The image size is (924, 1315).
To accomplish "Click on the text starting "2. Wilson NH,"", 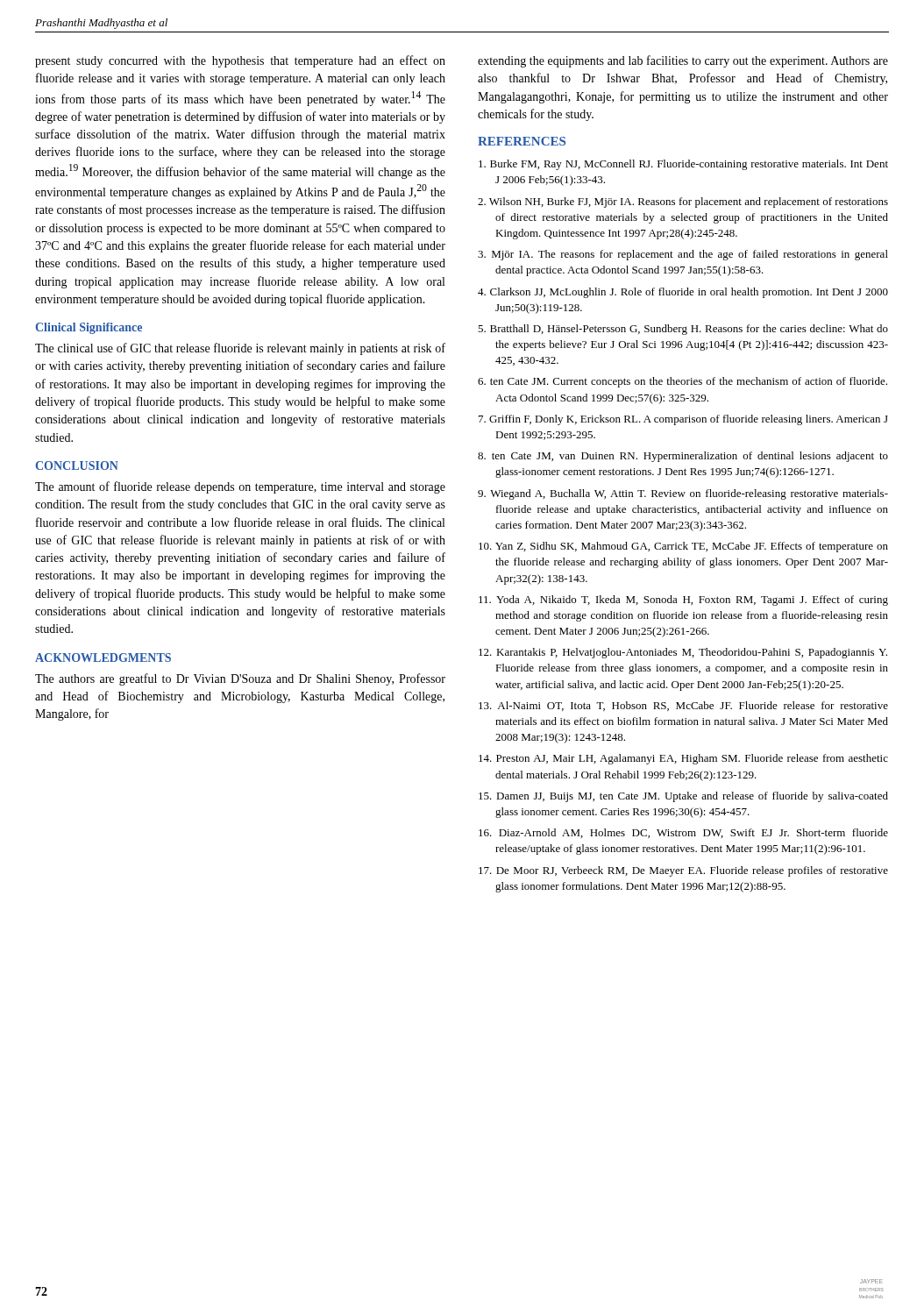I will click(683, 217).
